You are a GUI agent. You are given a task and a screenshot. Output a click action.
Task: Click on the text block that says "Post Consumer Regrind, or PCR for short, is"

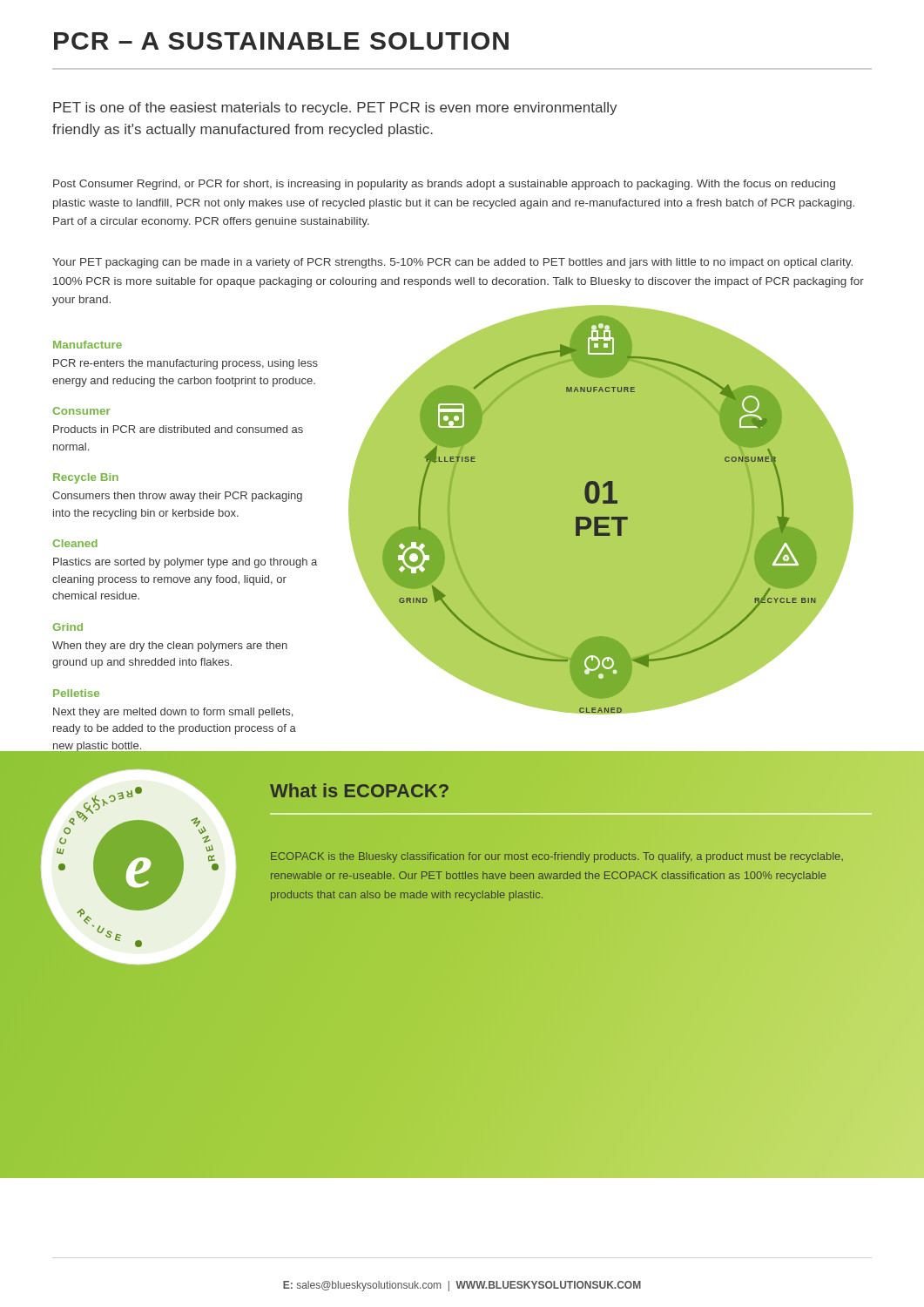pos(462,202)
